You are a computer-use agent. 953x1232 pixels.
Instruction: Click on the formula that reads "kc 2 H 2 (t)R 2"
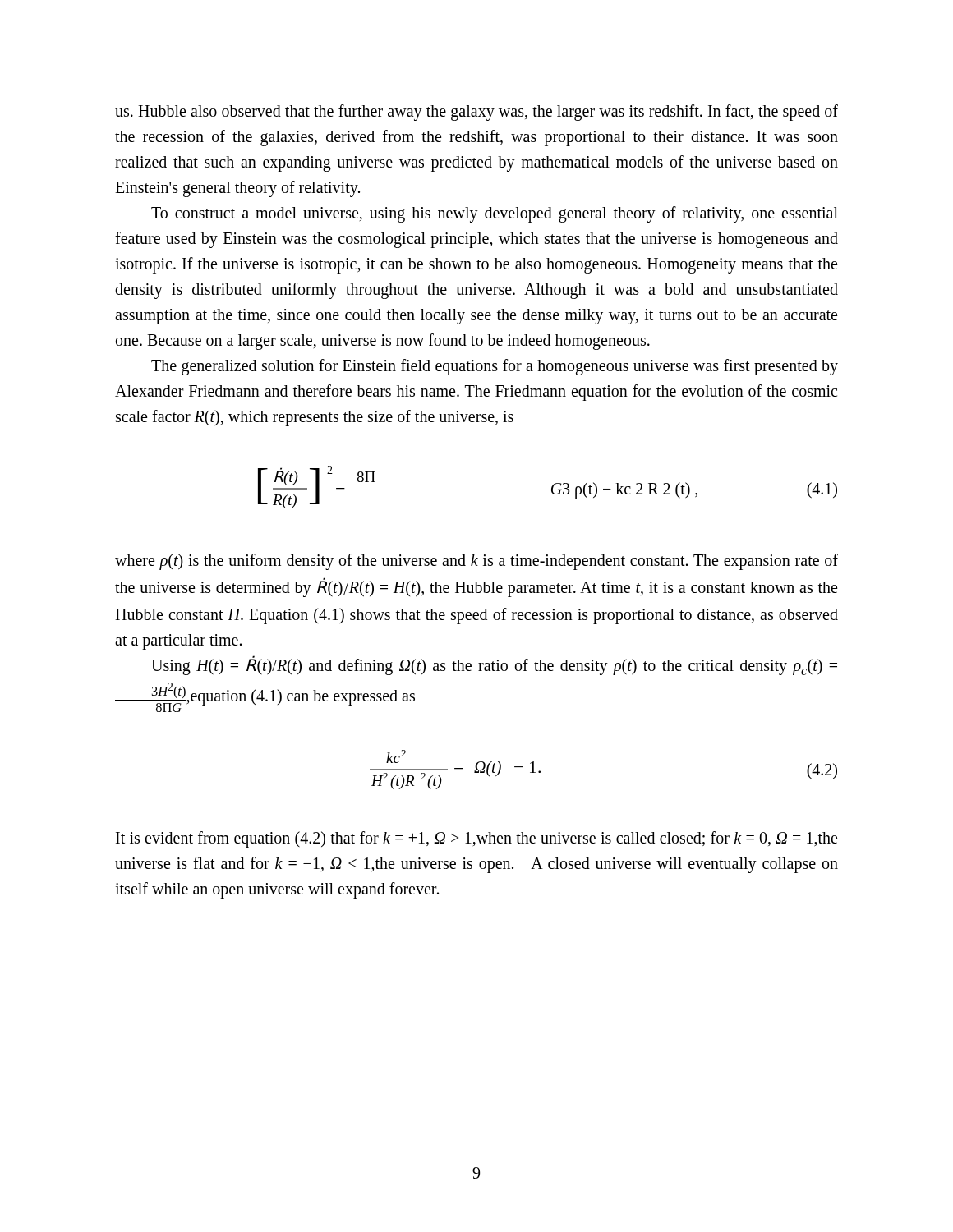tap(476, 770)
